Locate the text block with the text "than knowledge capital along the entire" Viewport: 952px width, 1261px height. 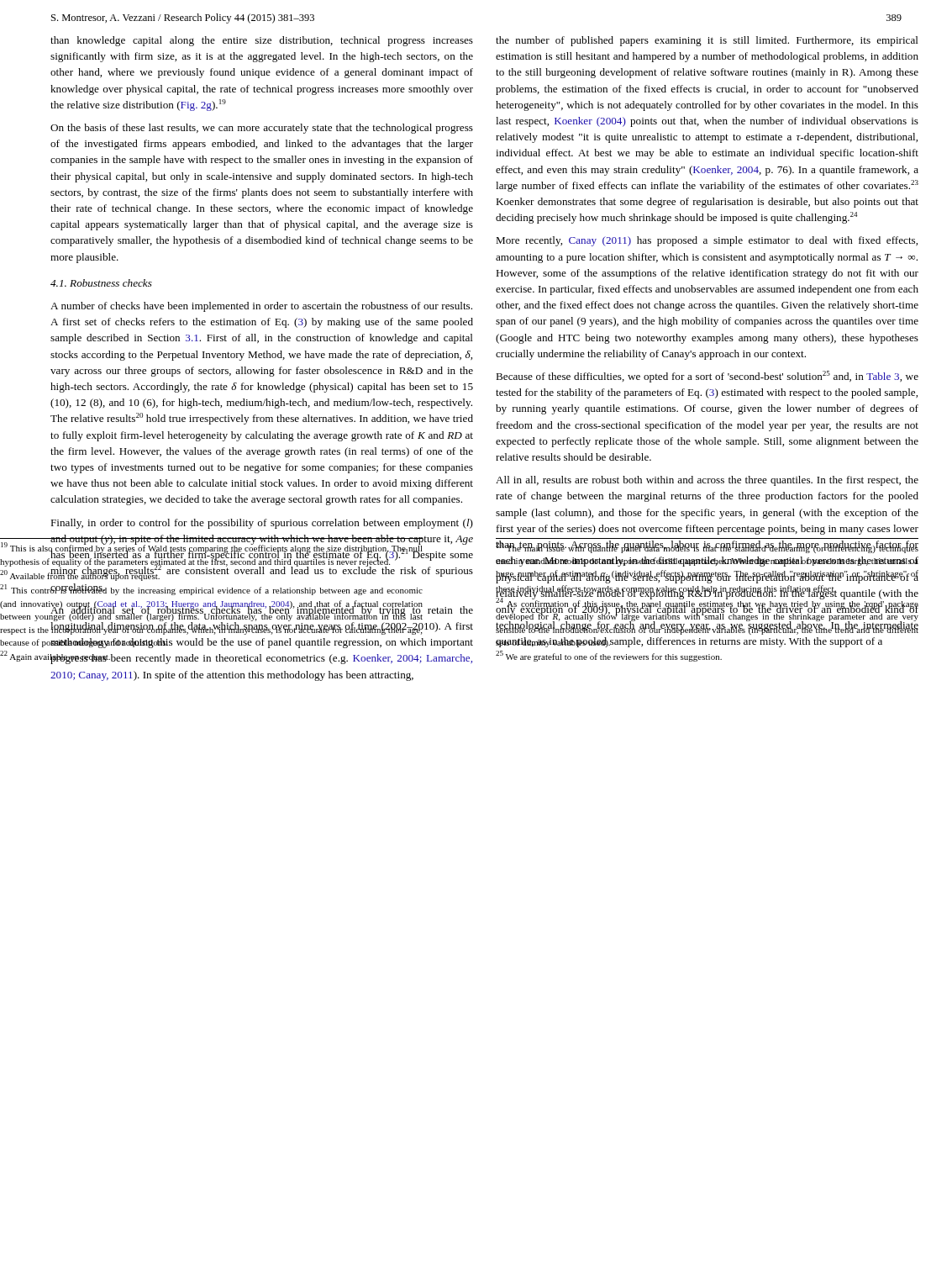point(262,72)
